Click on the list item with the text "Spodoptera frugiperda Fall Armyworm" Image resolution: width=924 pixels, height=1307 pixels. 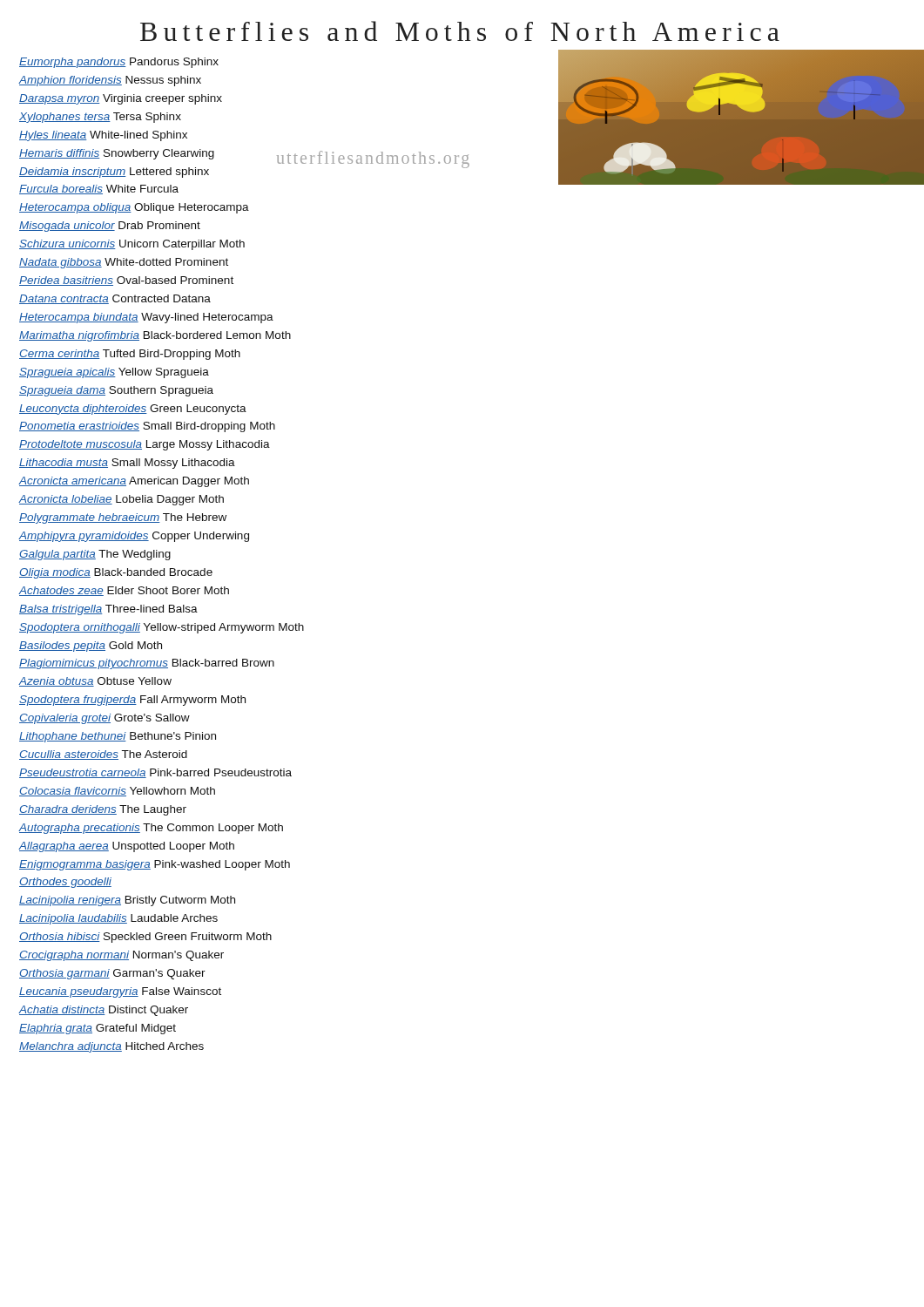point(133,700)
